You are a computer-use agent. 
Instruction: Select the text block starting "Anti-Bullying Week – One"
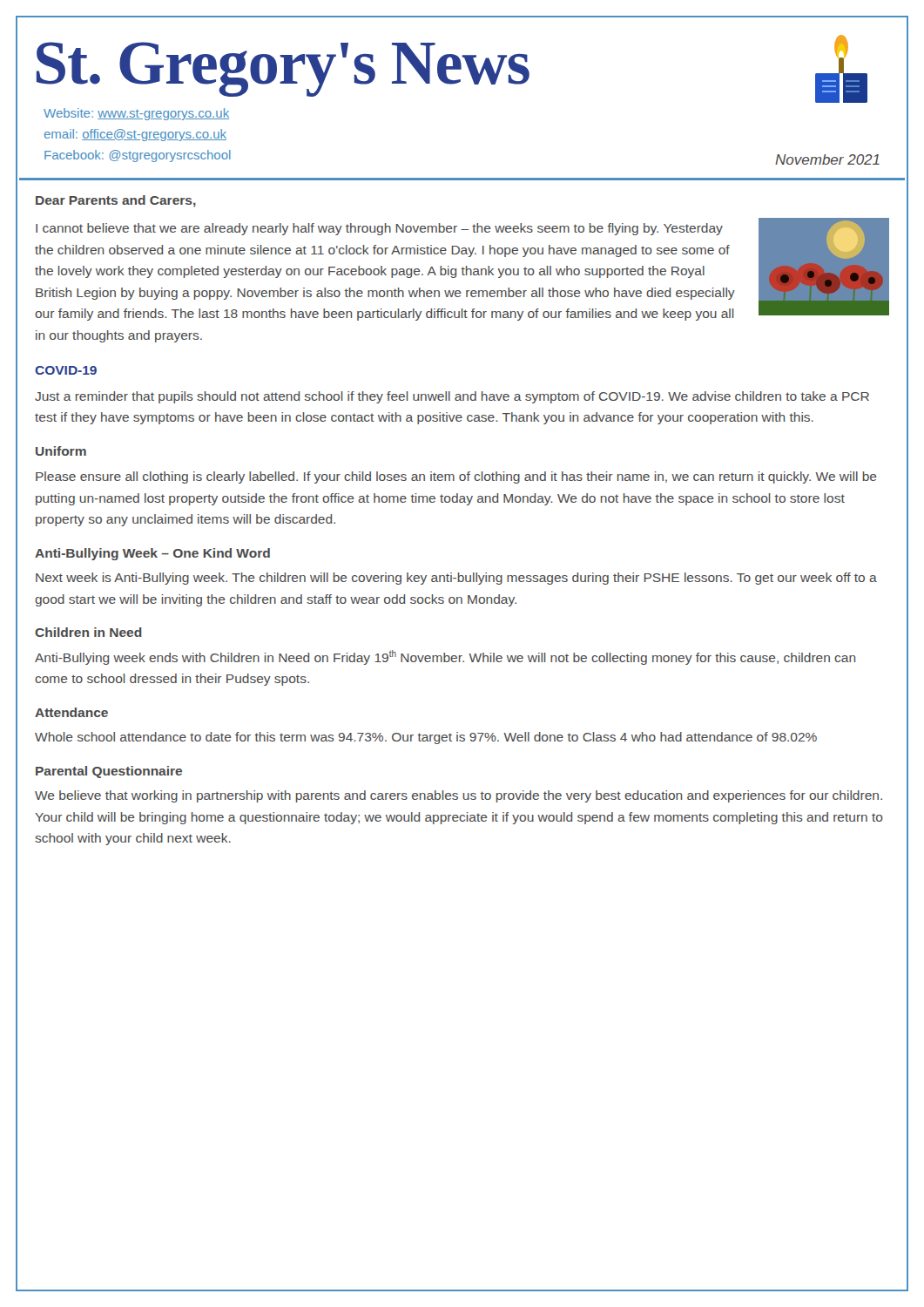153,553
